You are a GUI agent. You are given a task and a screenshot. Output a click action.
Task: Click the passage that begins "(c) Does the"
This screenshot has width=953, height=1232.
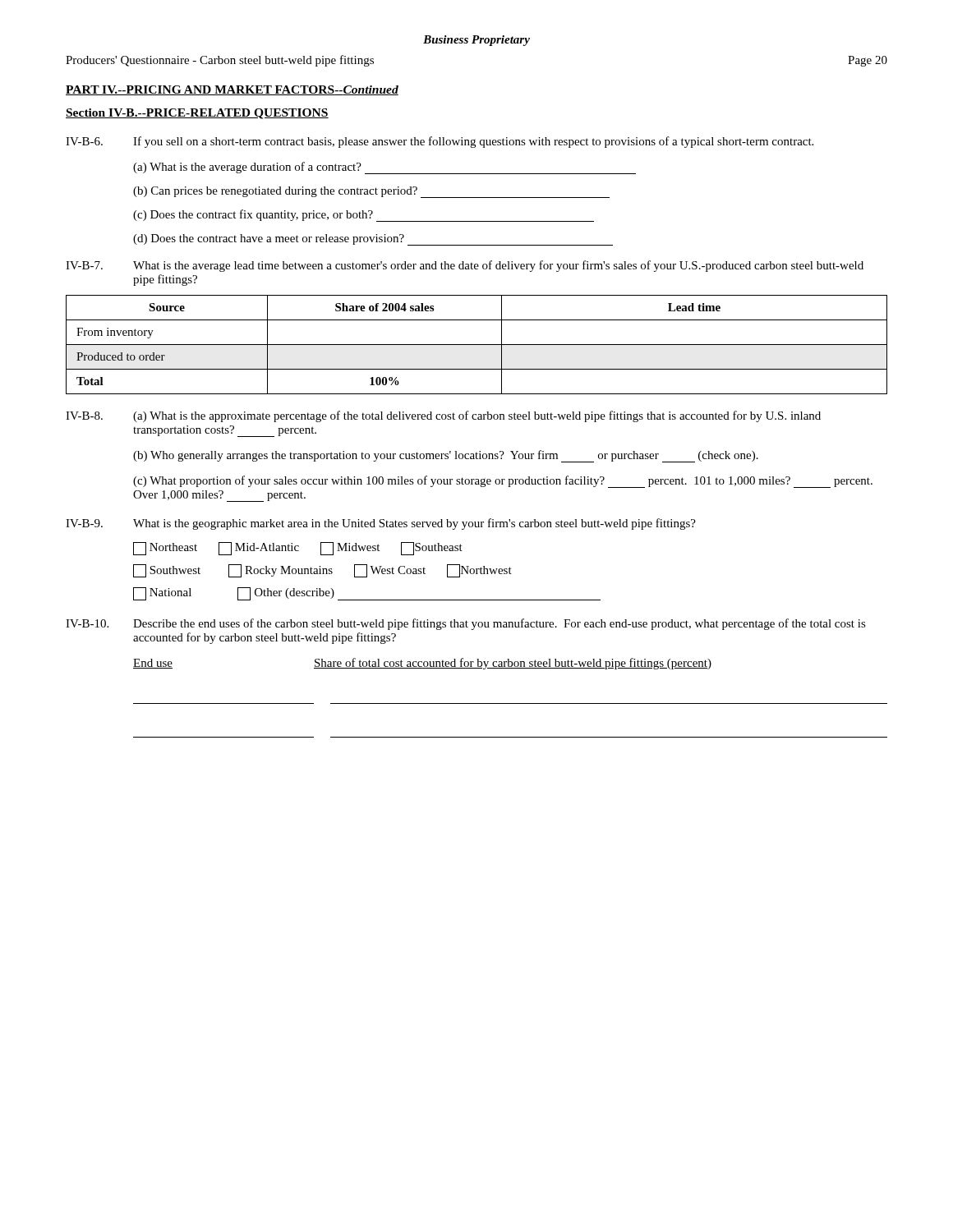pyautogui.click(x=364, y=215)
